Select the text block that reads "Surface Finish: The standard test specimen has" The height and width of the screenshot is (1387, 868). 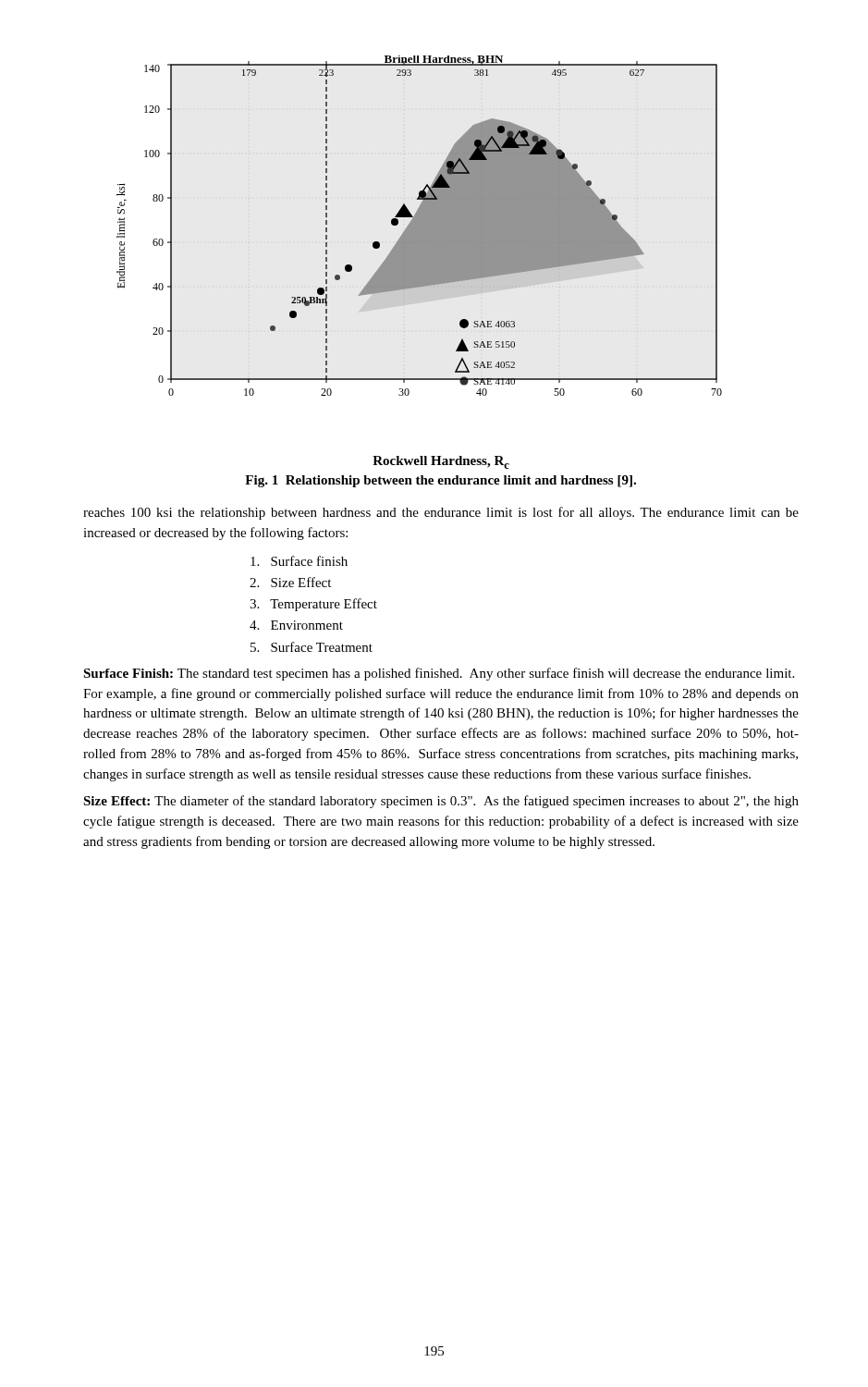click(x=441, y=723)
